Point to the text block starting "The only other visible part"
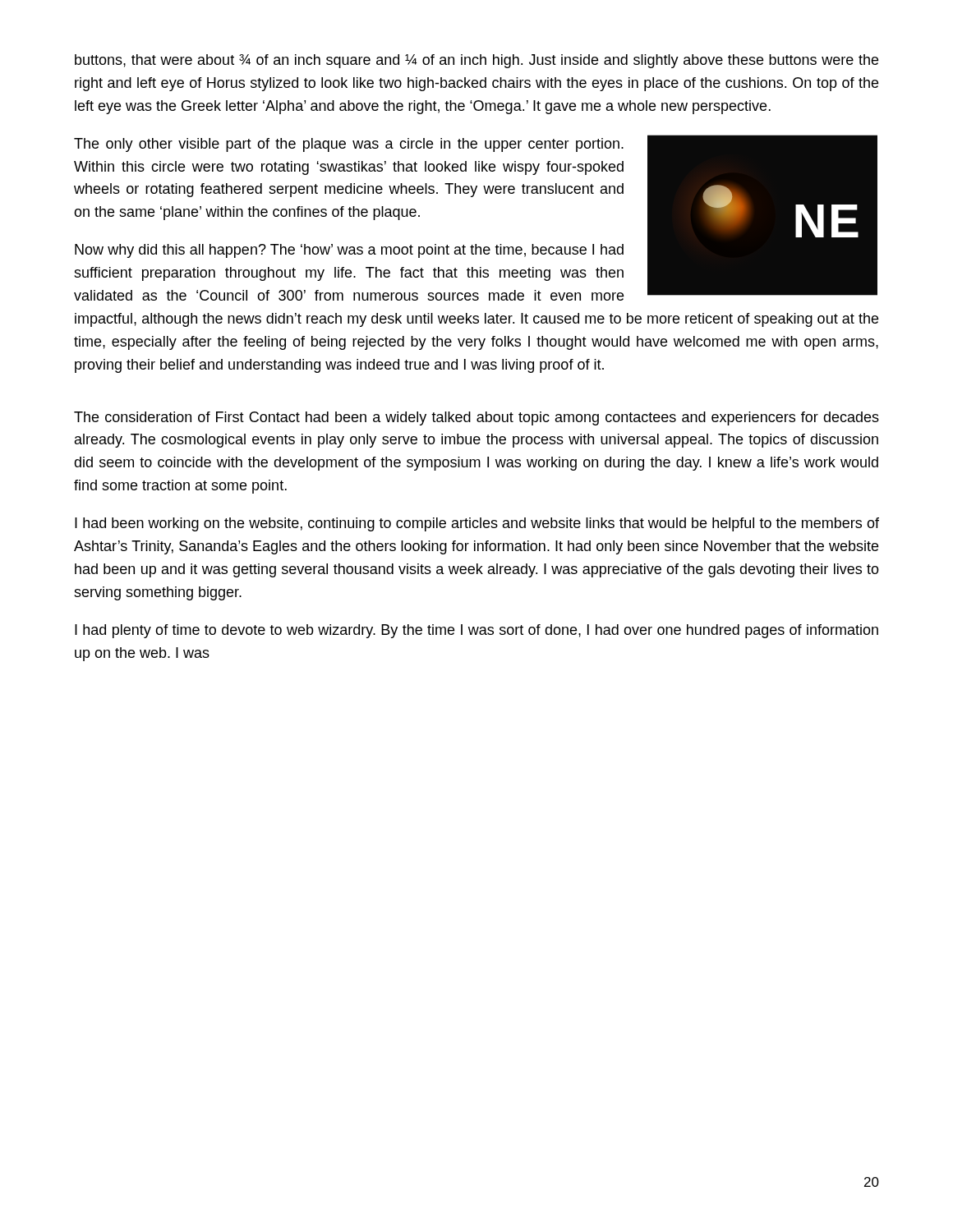 click(x=476, y=179)
